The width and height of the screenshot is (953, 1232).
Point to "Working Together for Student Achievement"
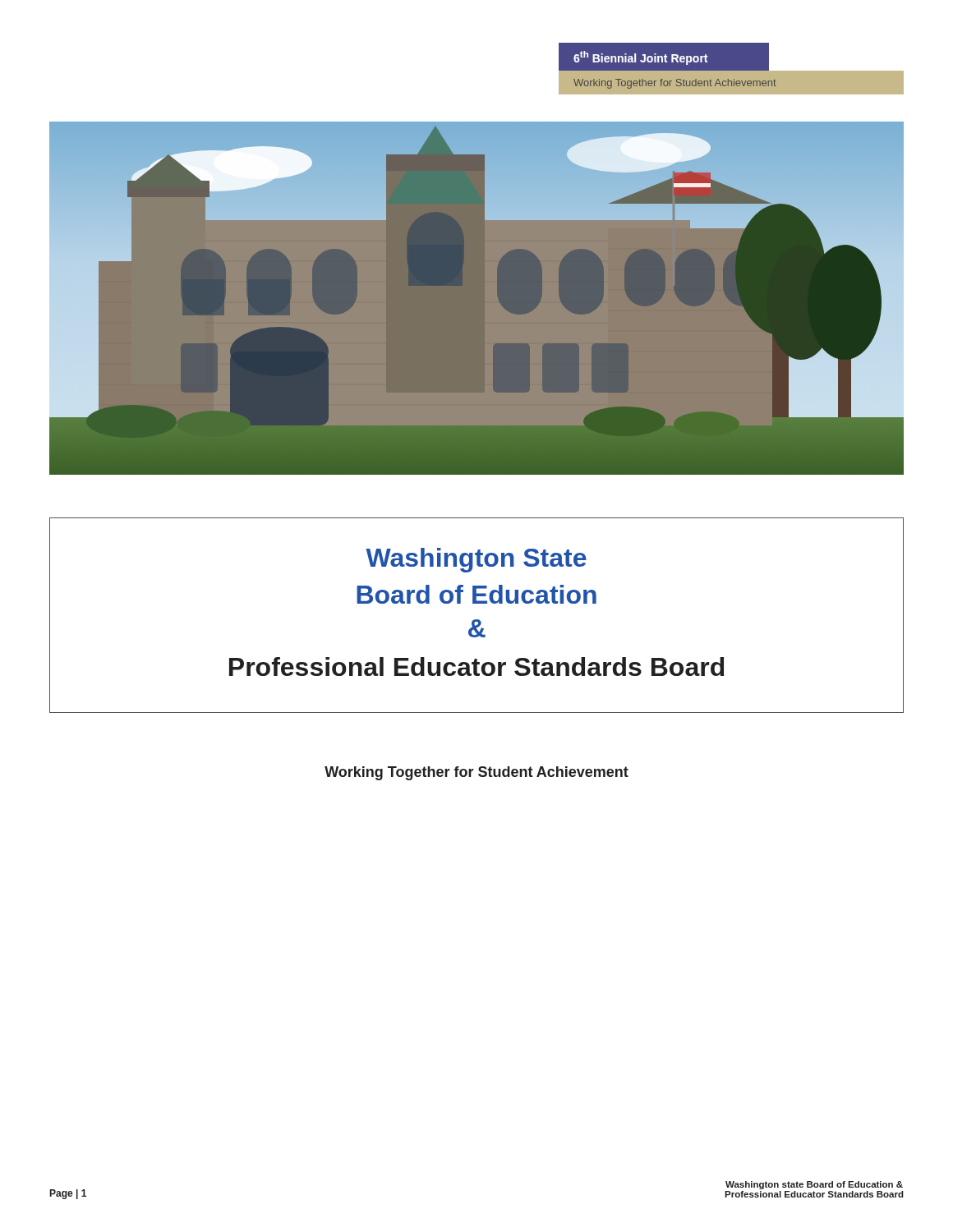tap(476, 772)
